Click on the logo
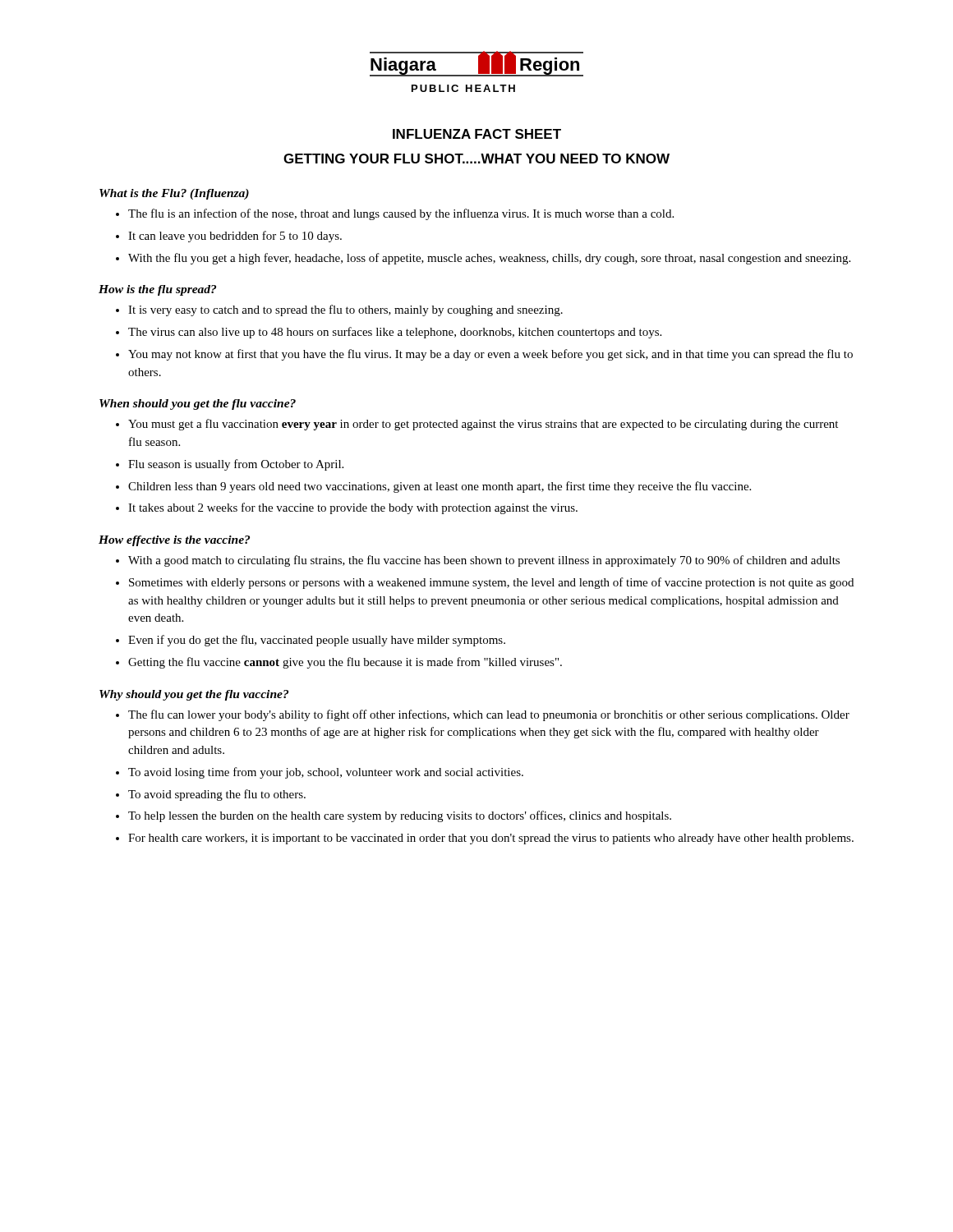 coord(476,76)
